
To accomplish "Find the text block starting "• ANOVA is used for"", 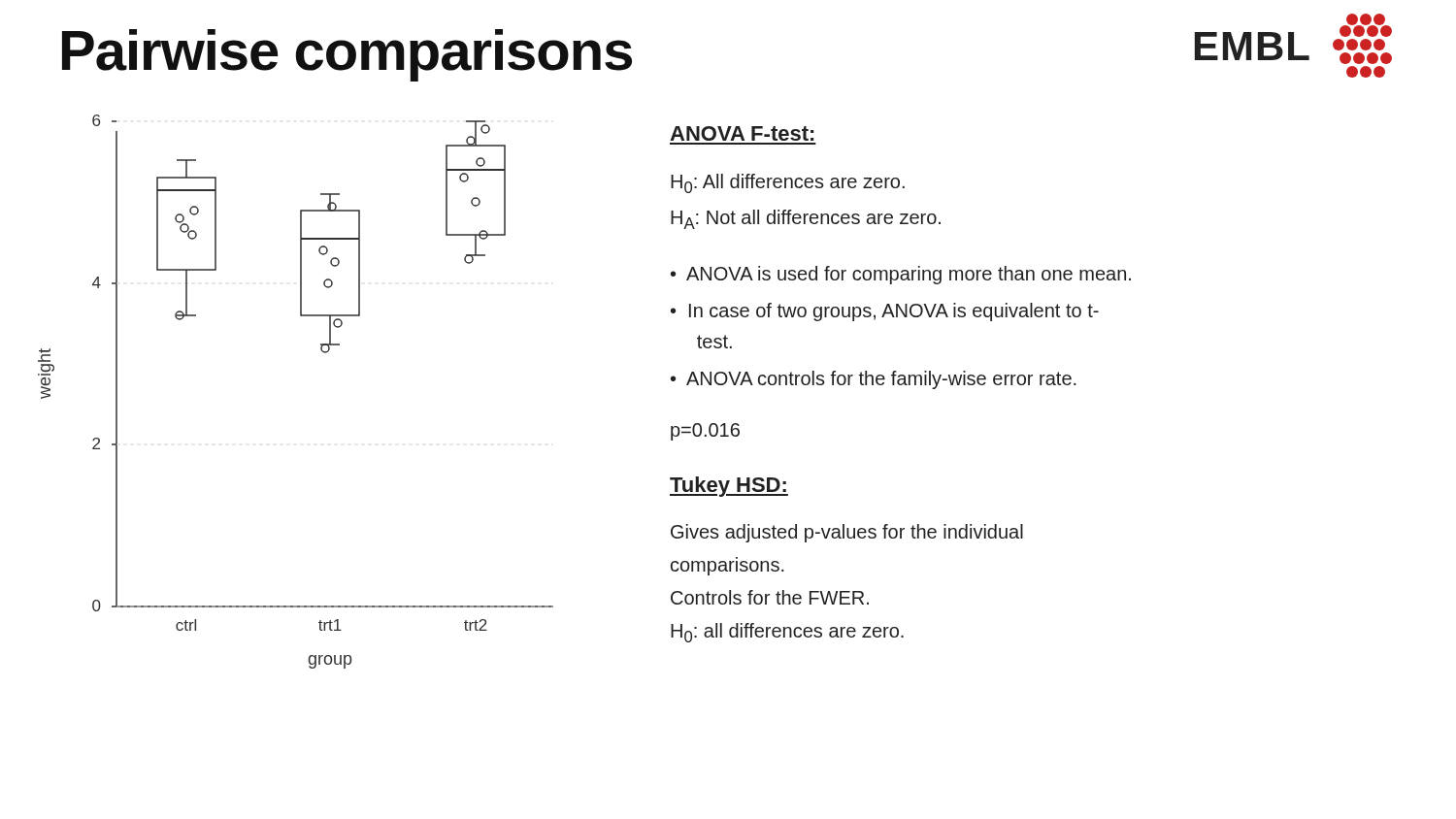I will (901, 274).
